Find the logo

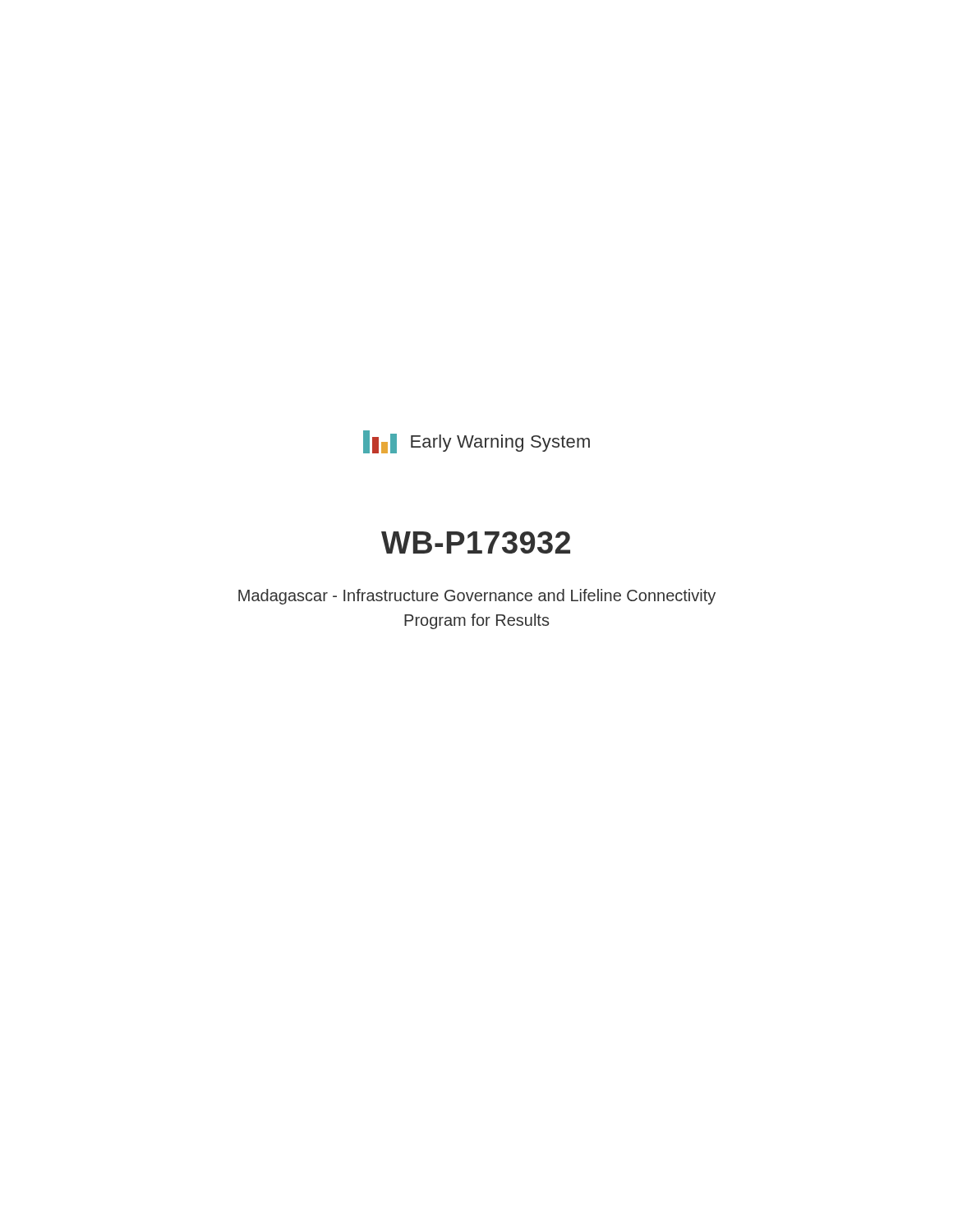coord(476,442)
